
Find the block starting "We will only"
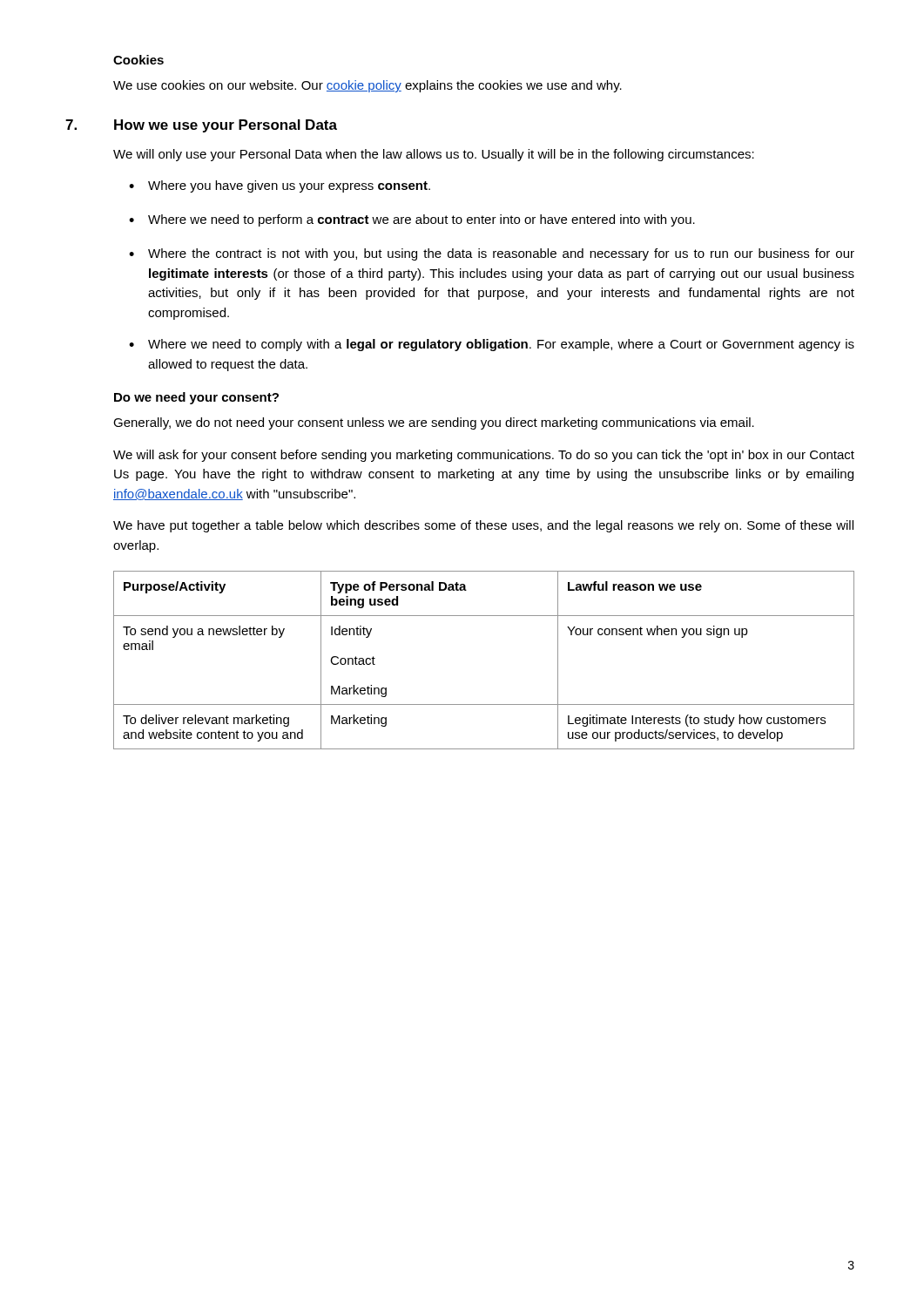click(434, 153)
